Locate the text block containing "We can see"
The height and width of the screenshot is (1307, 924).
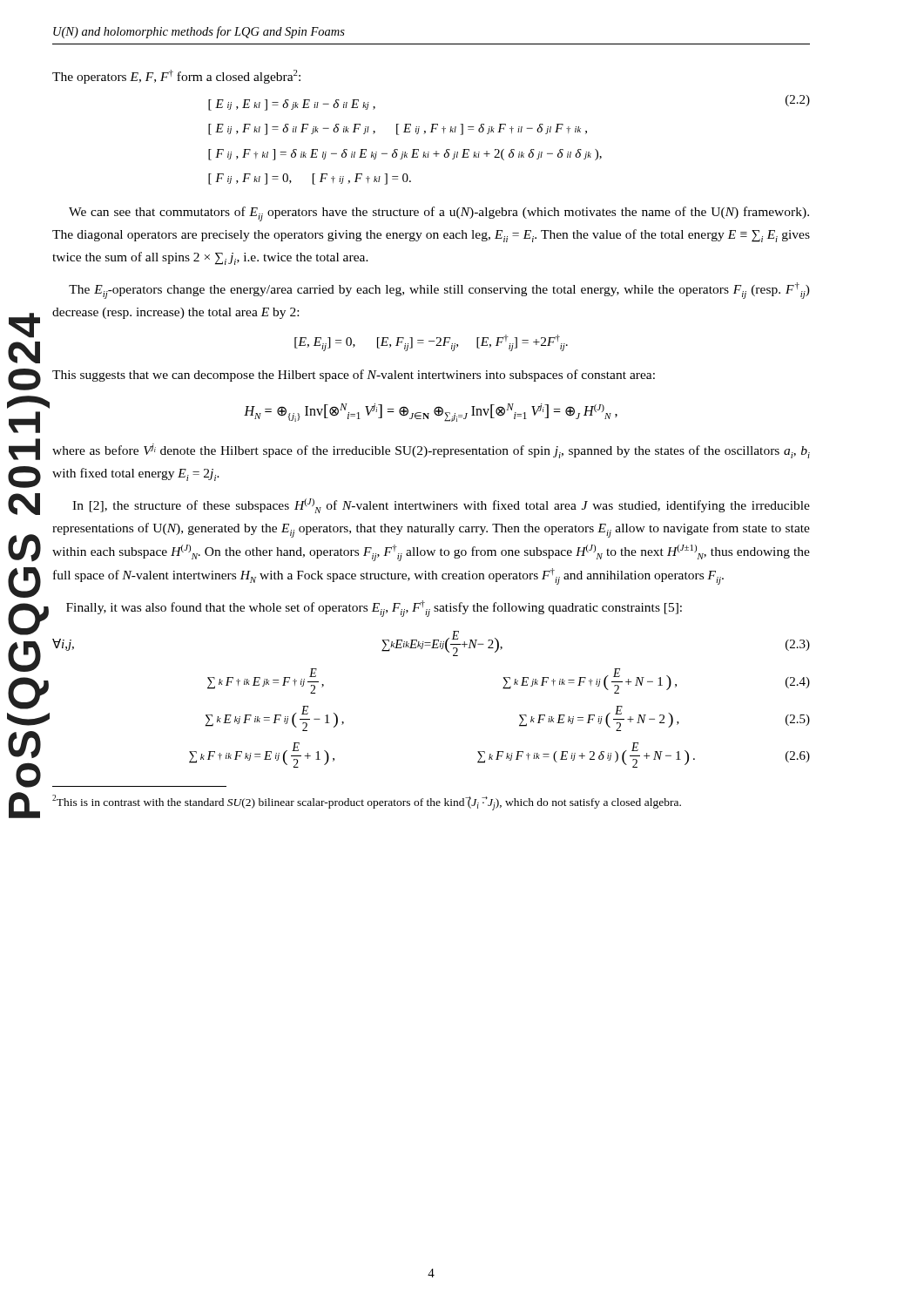(x=431, y=235)
